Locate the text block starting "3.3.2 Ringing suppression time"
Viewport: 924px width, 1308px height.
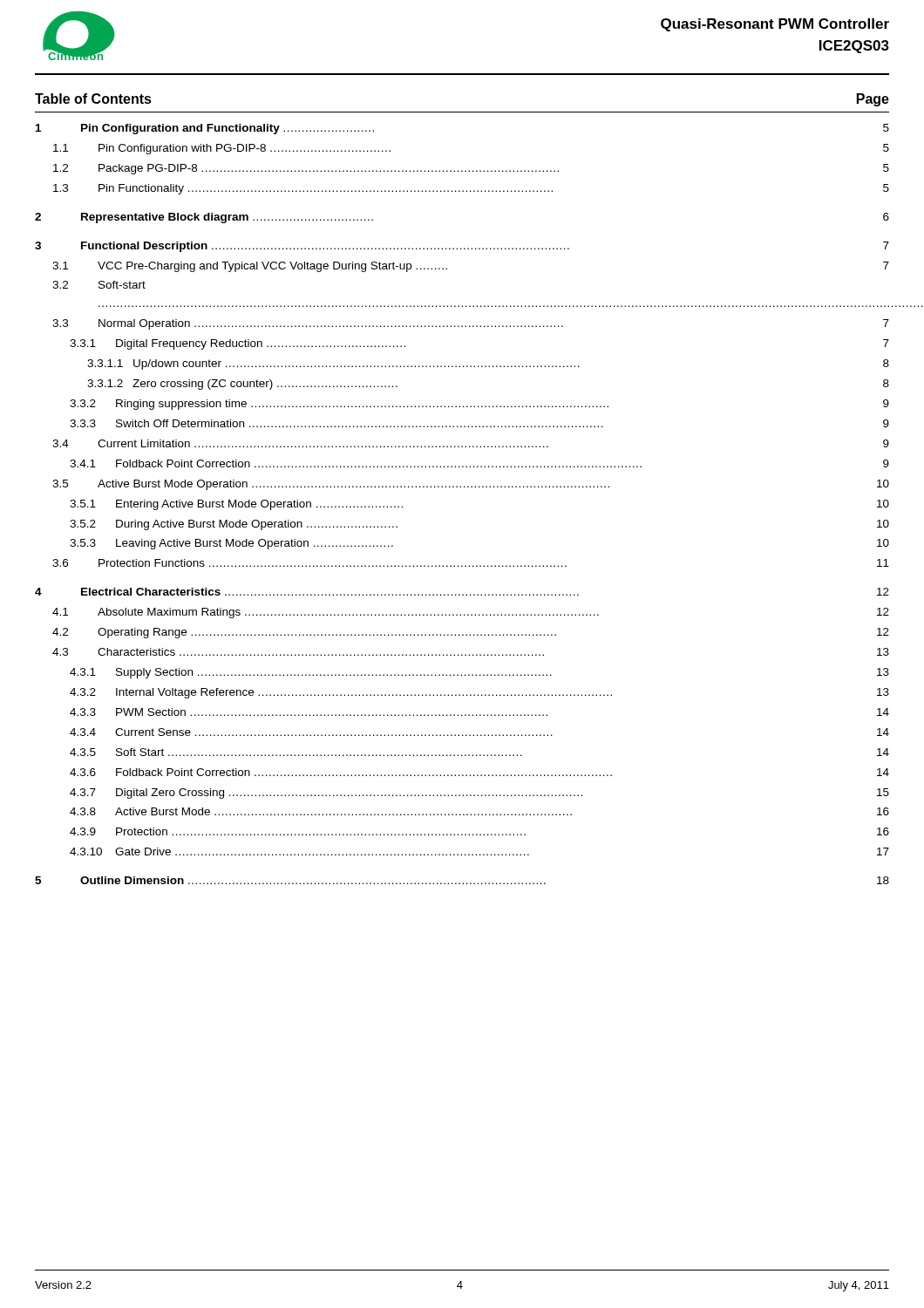[x=479, y=404]
